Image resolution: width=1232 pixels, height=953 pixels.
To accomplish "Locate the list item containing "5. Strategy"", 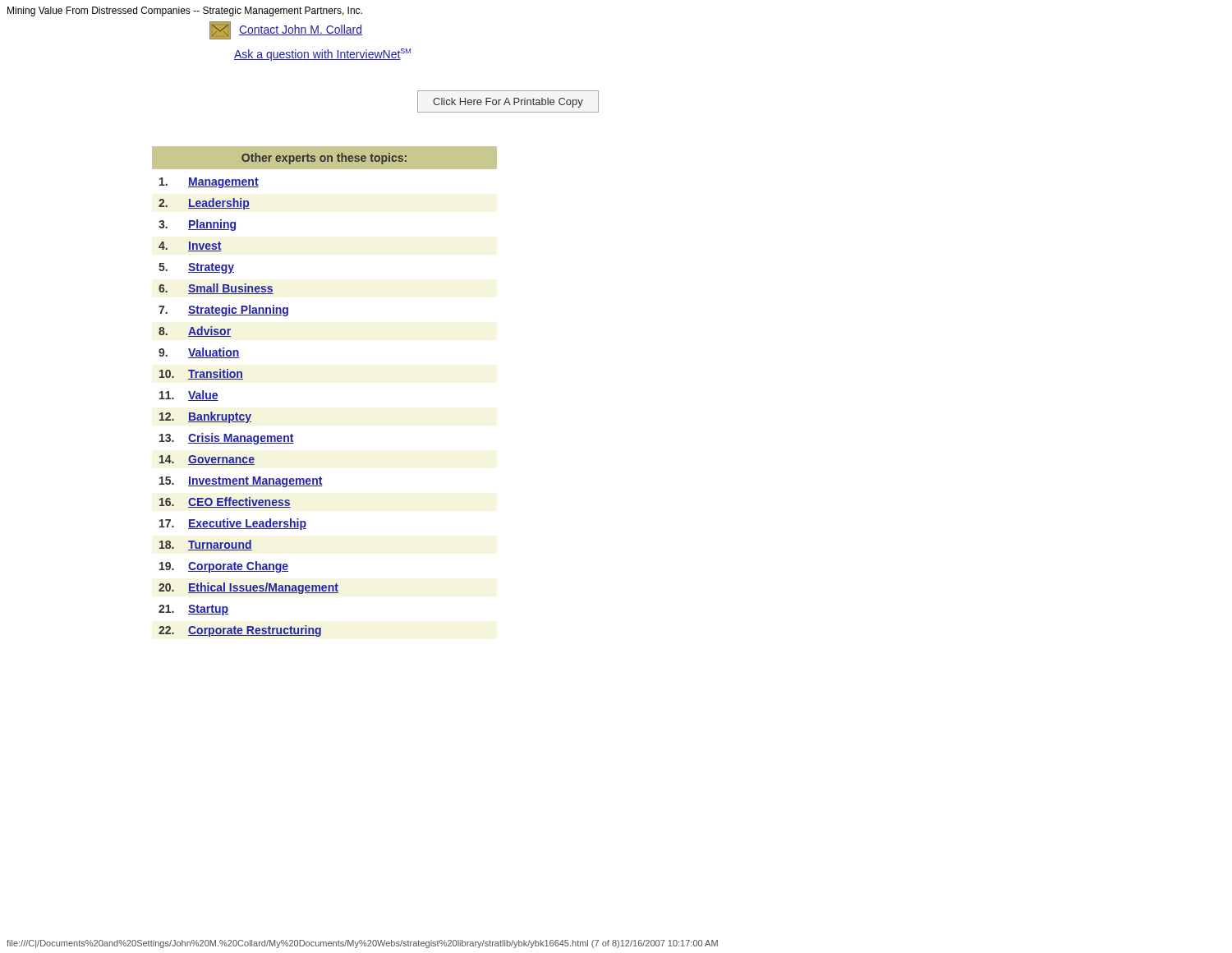I will [196, 267].
